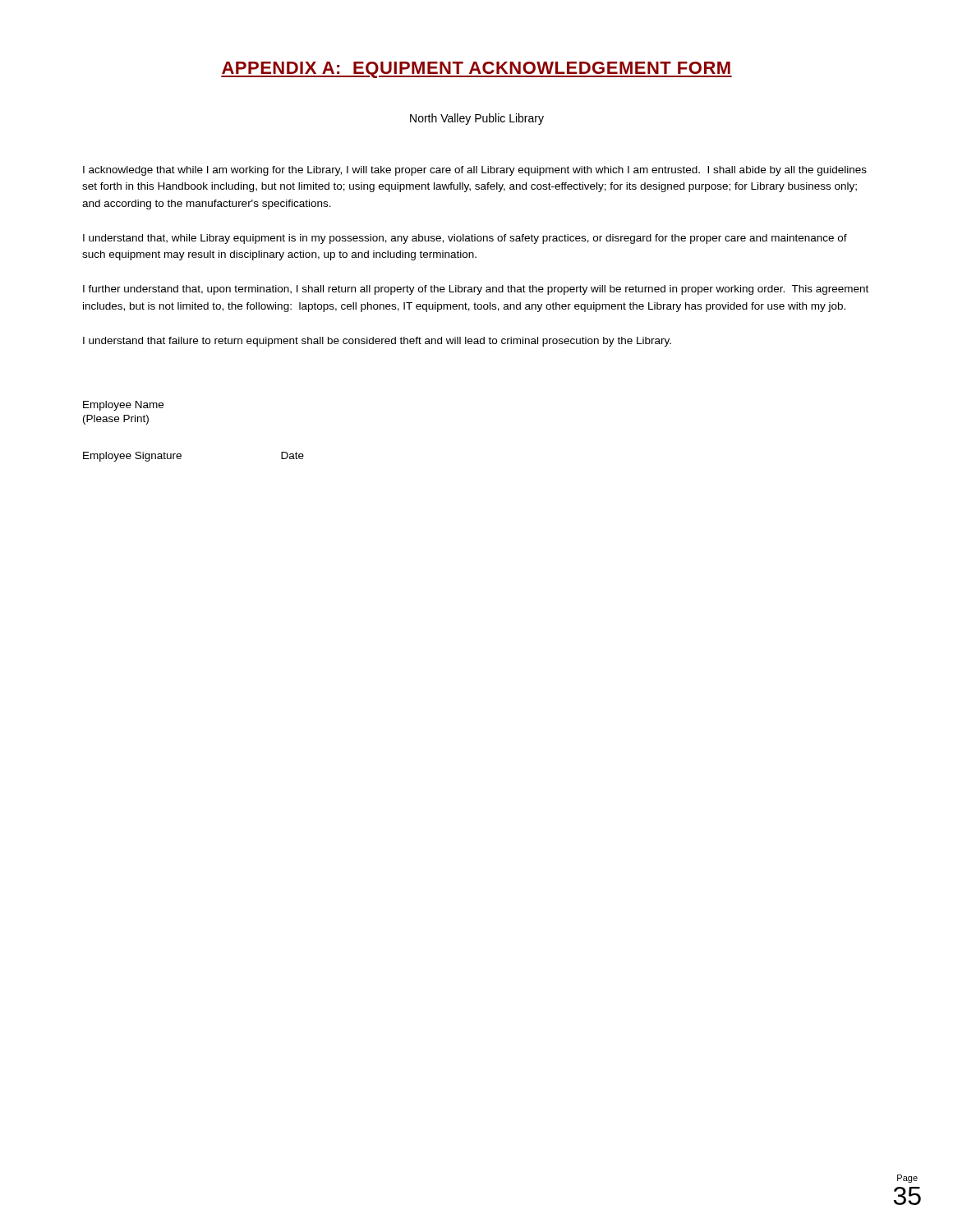Screen dimensions: 1232x953
Task: Find the passage starting "APPENDIX A: EQUIPMENT ACKNOWLEDGEMENT FORM"
Action: pyautogui.click(x=476, y=68)
